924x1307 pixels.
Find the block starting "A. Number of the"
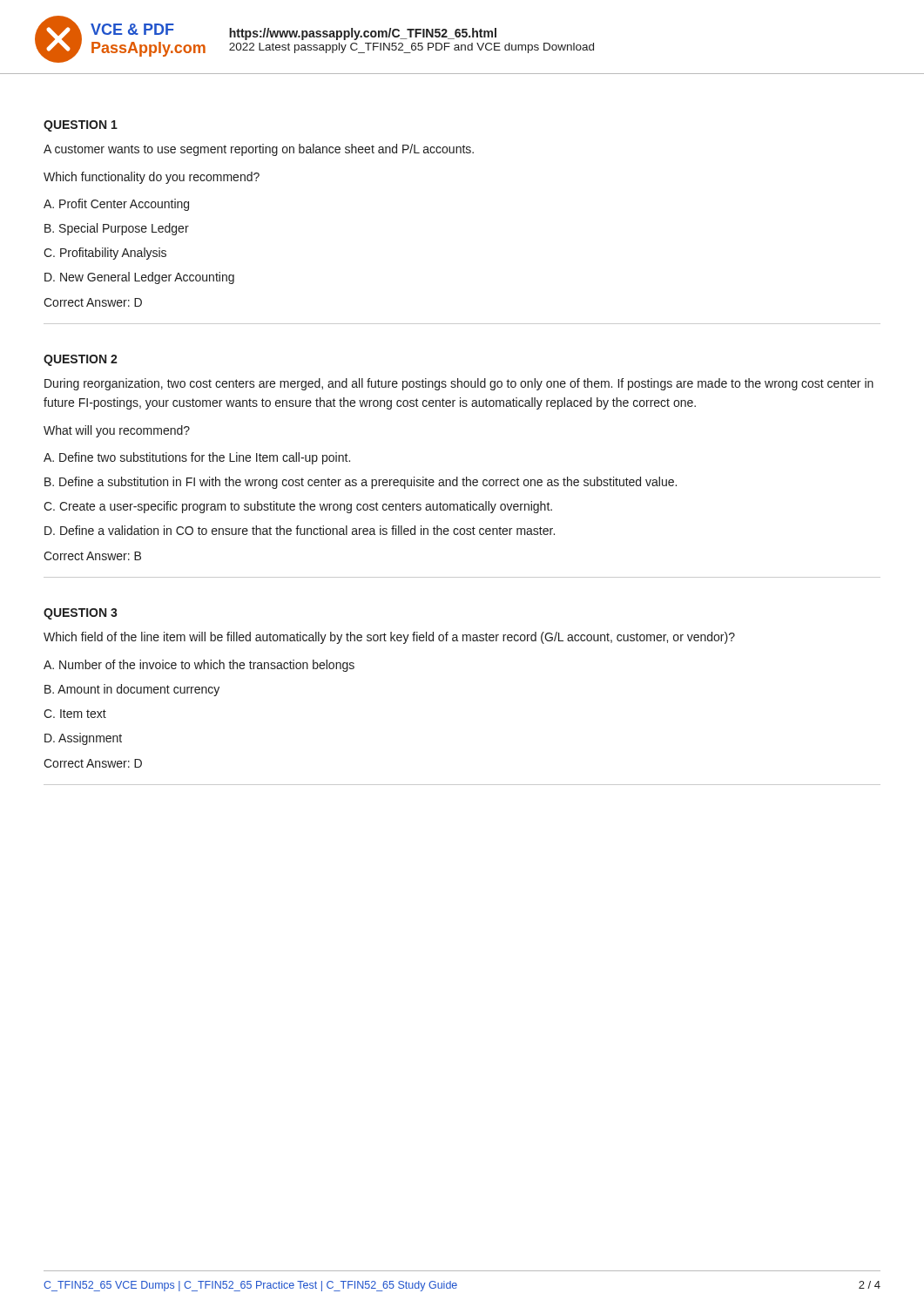199,665
